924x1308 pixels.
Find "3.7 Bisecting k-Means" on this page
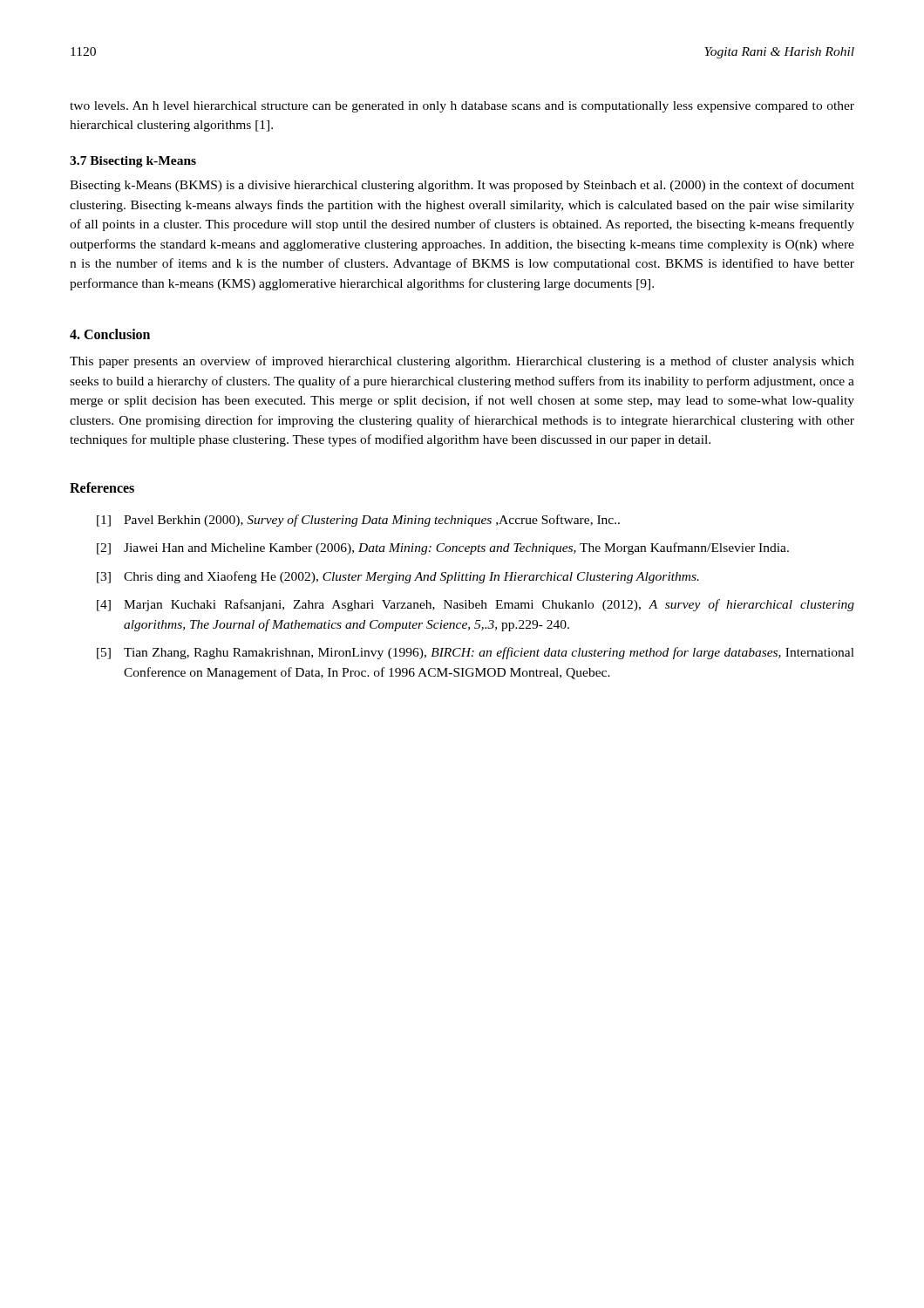click(x=133, y=160)
